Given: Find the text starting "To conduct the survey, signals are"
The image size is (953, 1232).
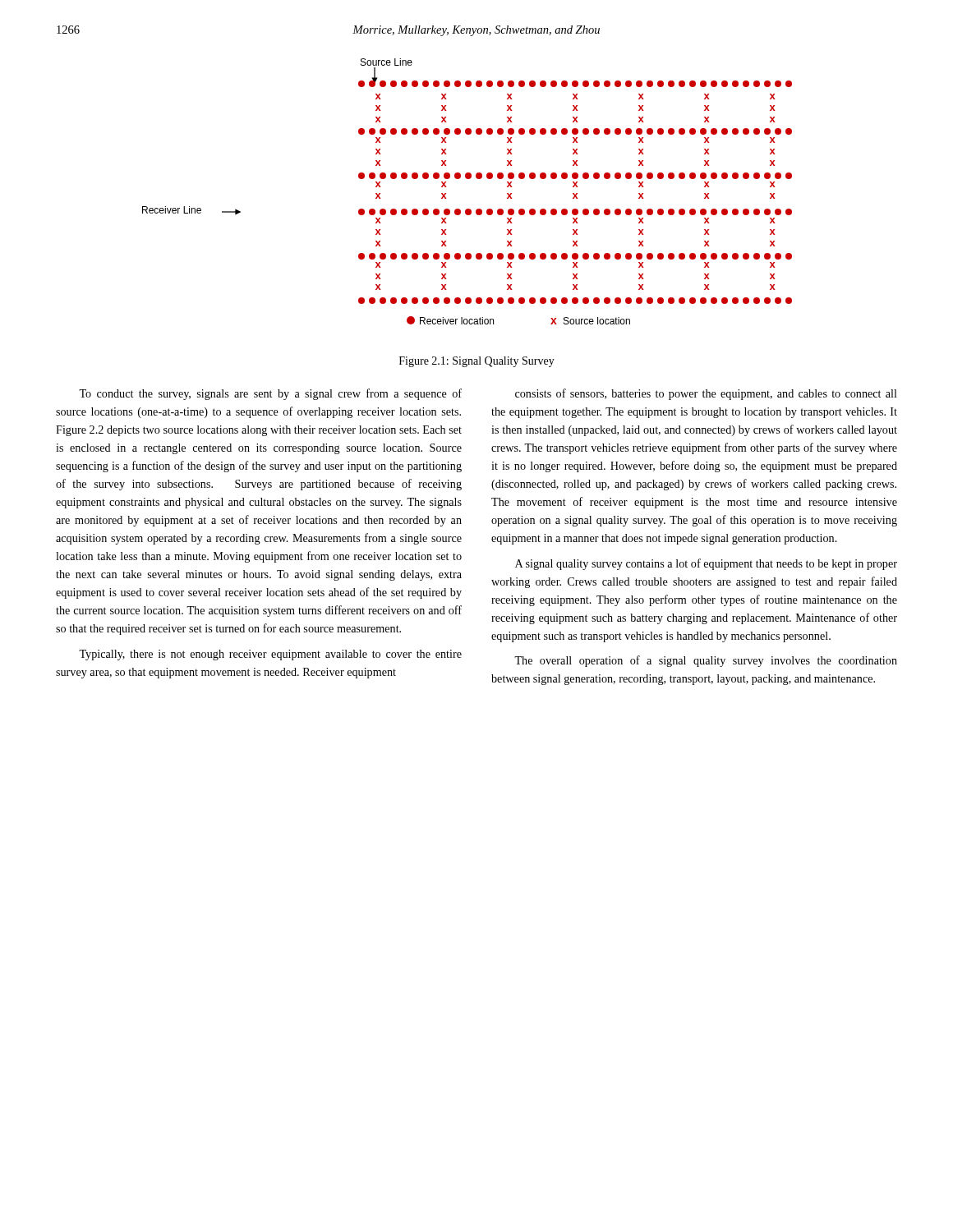Looking at the screenshot, I should [259, 532].
